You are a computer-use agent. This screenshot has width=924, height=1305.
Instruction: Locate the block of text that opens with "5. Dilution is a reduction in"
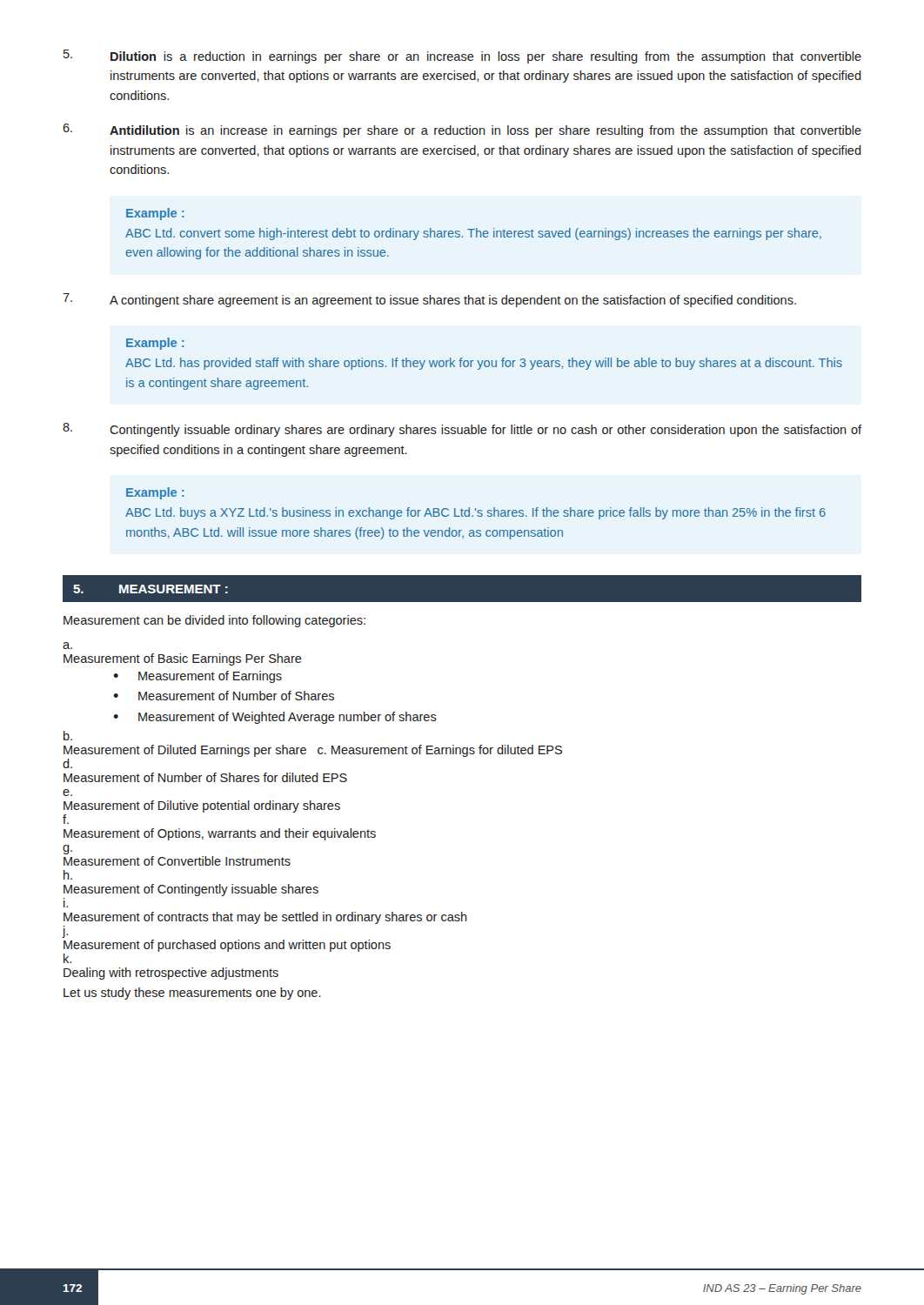pos(462,76)
